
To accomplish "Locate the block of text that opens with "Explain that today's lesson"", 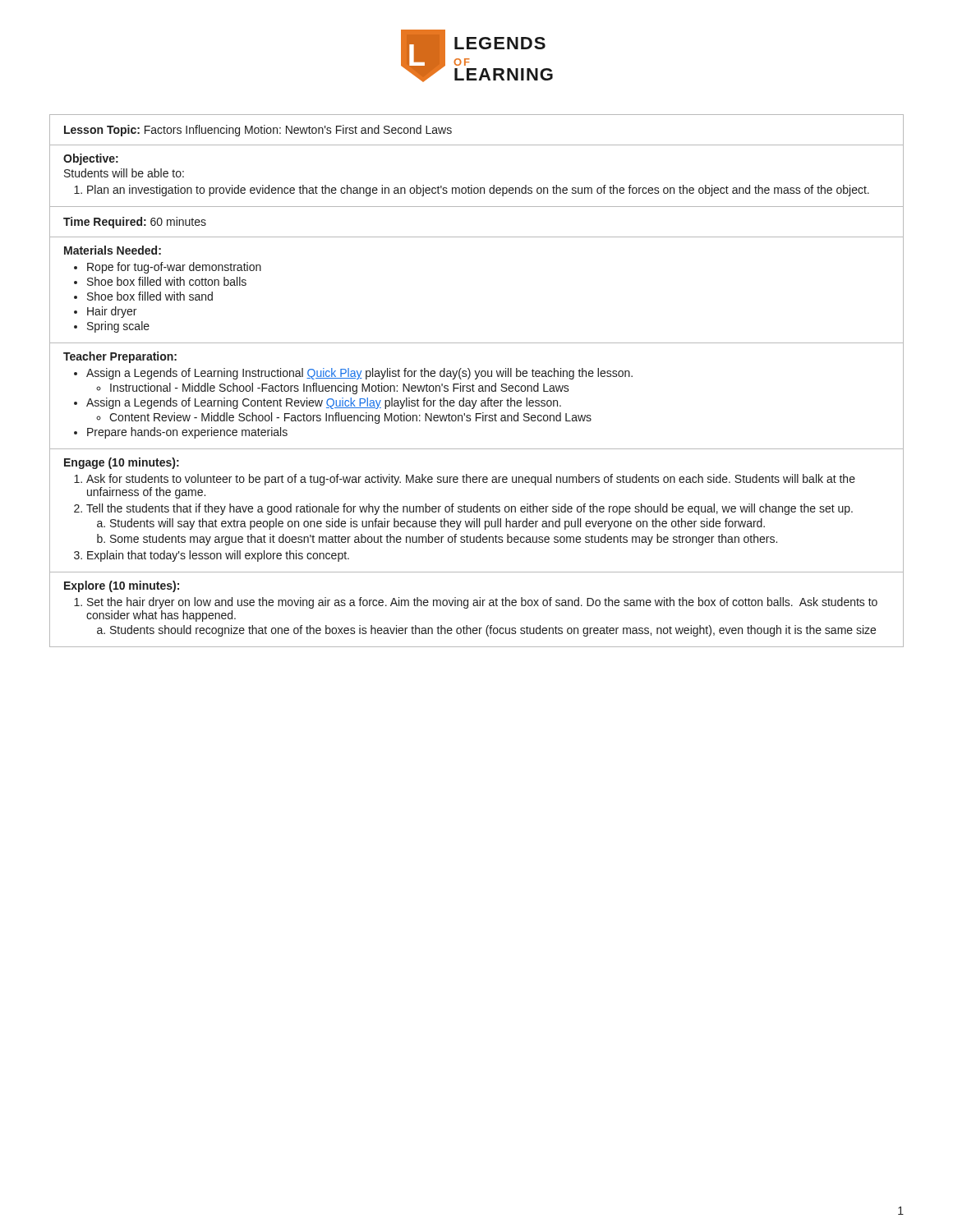I will pyautogui.click(x=218, y=555).
